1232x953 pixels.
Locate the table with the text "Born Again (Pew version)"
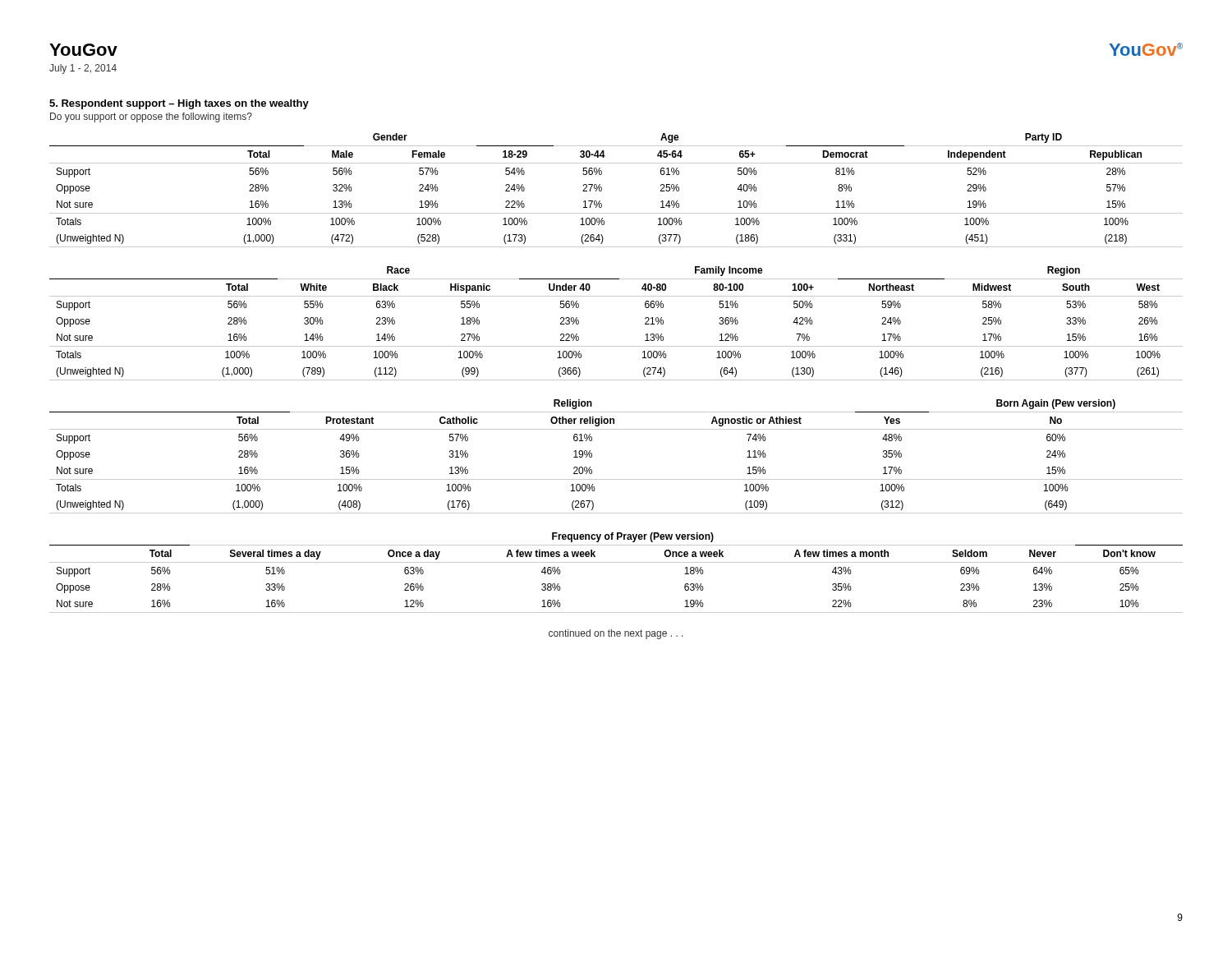(616, 454)
